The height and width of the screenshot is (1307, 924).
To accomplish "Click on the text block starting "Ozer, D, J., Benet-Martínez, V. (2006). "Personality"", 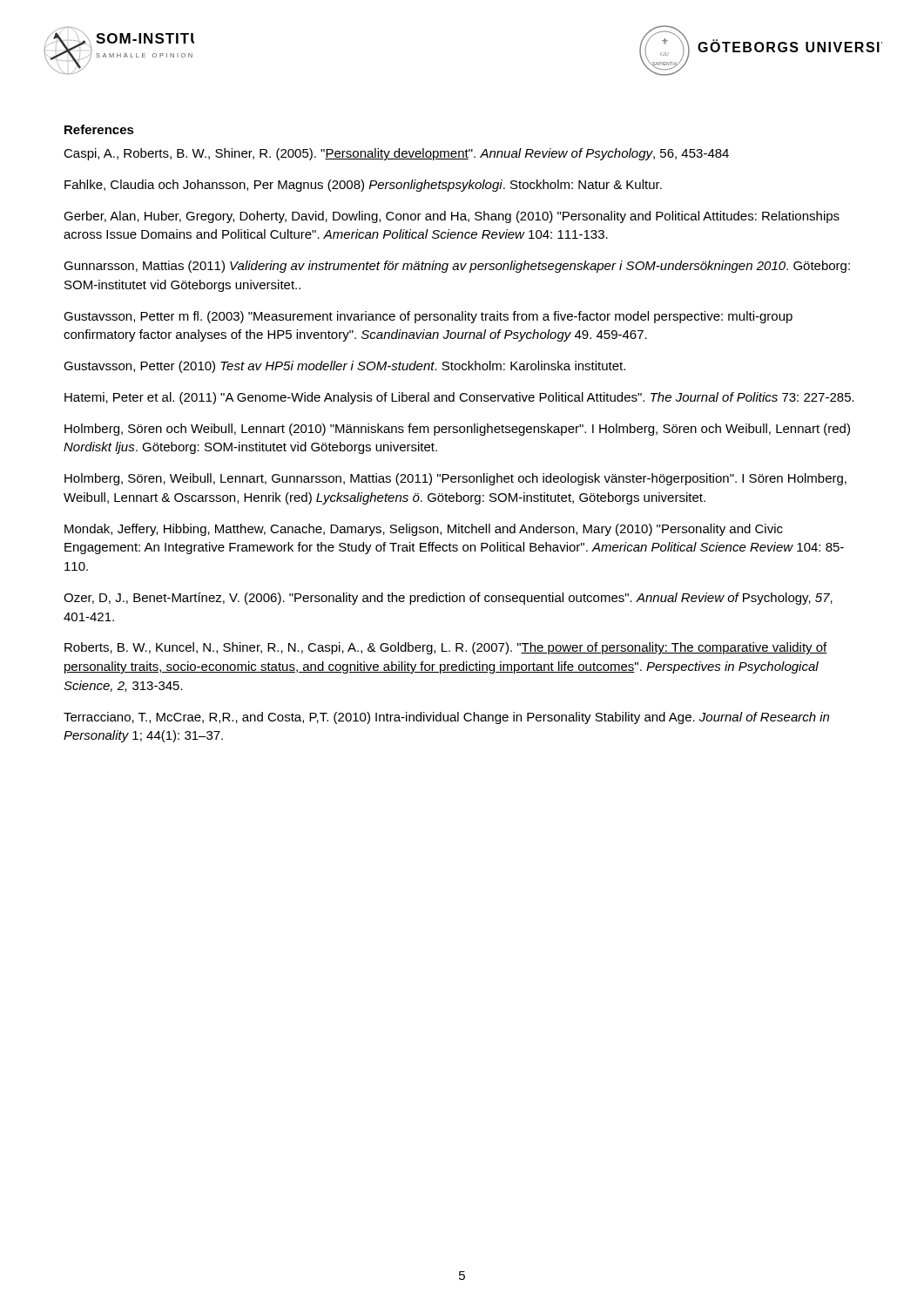I will pos(448,607).
